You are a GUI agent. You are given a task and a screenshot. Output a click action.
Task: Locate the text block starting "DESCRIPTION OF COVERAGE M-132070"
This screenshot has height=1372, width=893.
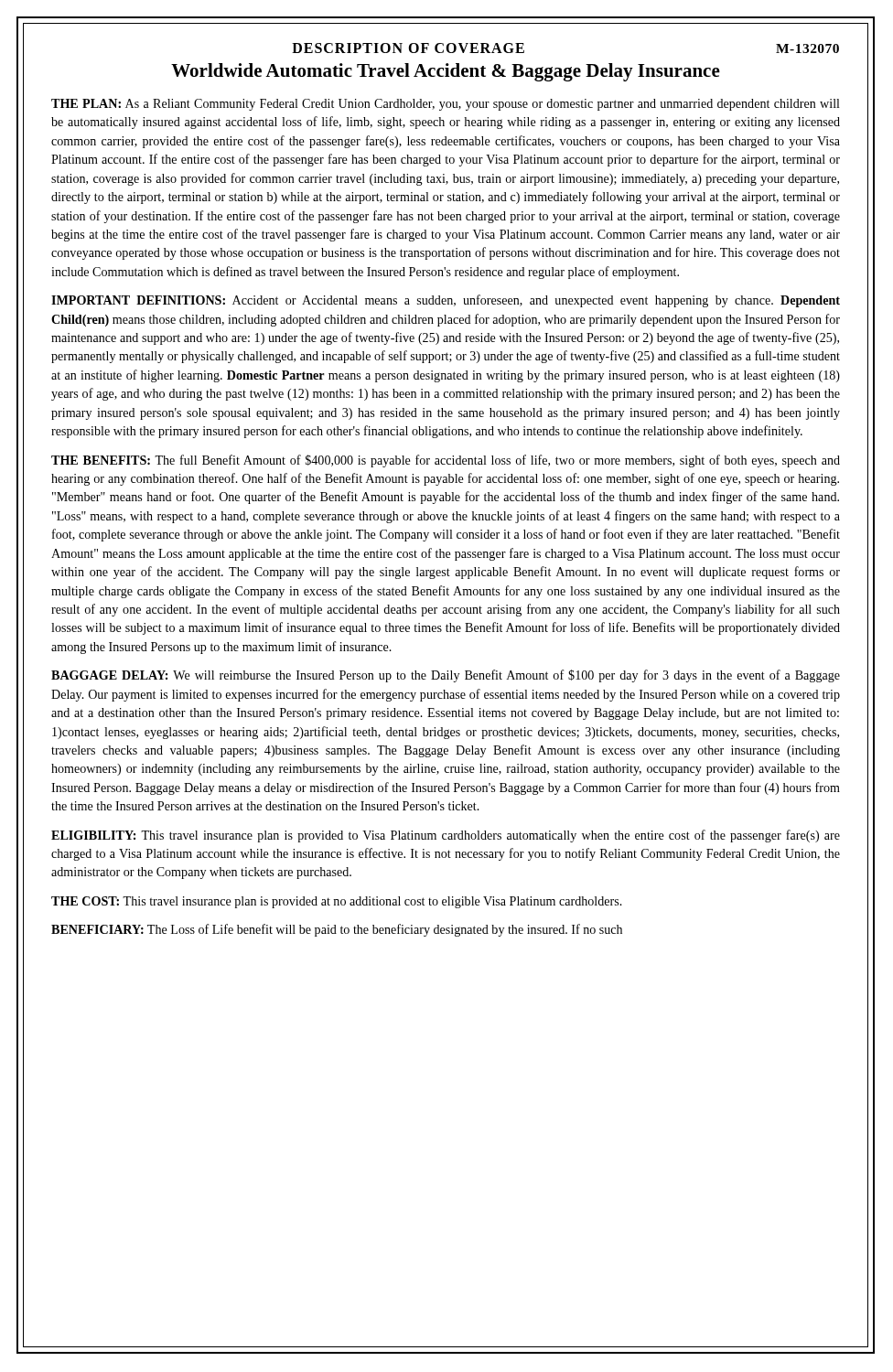click(x=446, y=48)
